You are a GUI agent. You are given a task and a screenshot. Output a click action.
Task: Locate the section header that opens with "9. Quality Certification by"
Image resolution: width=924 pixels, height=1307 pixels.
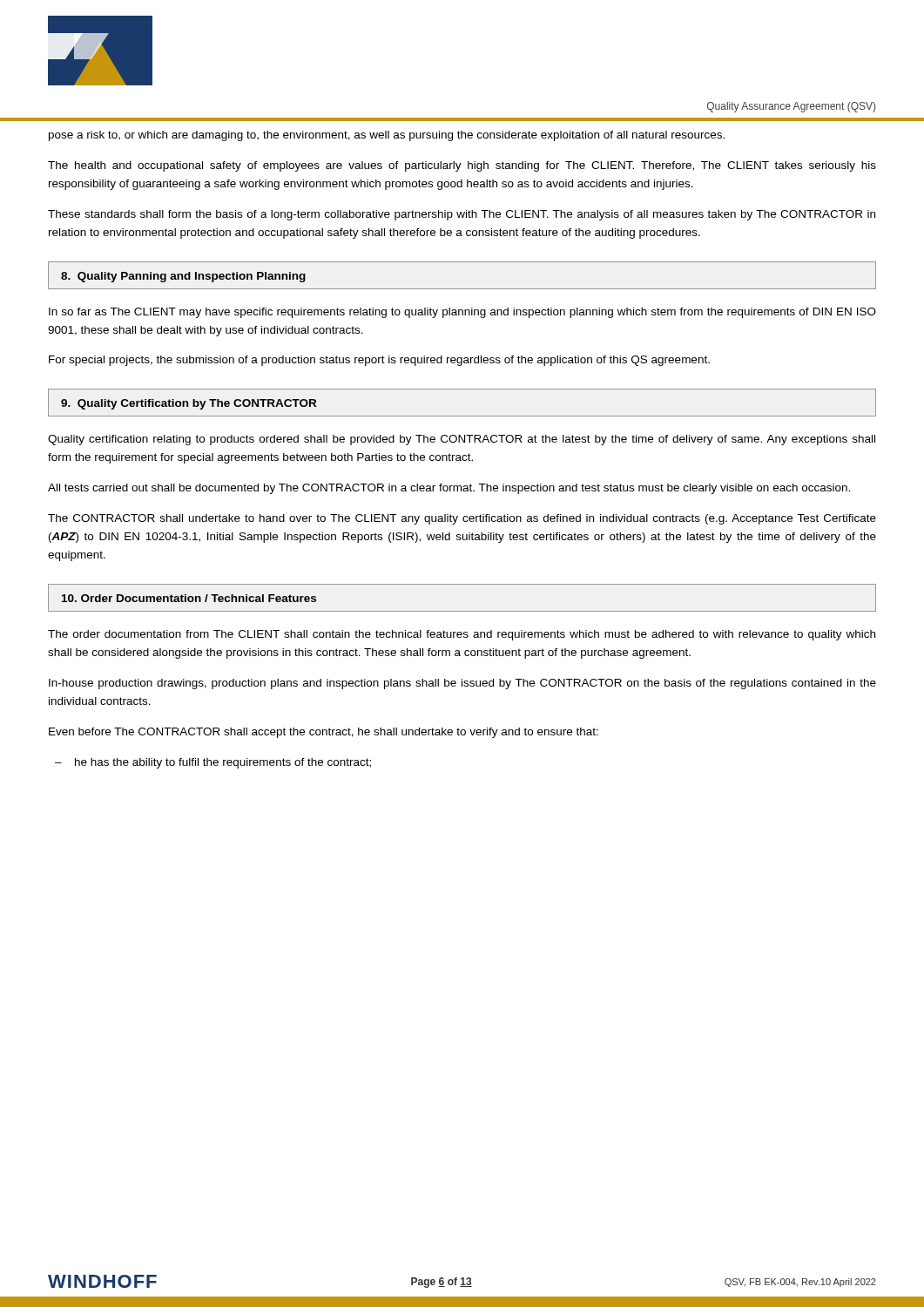(189, 403)
